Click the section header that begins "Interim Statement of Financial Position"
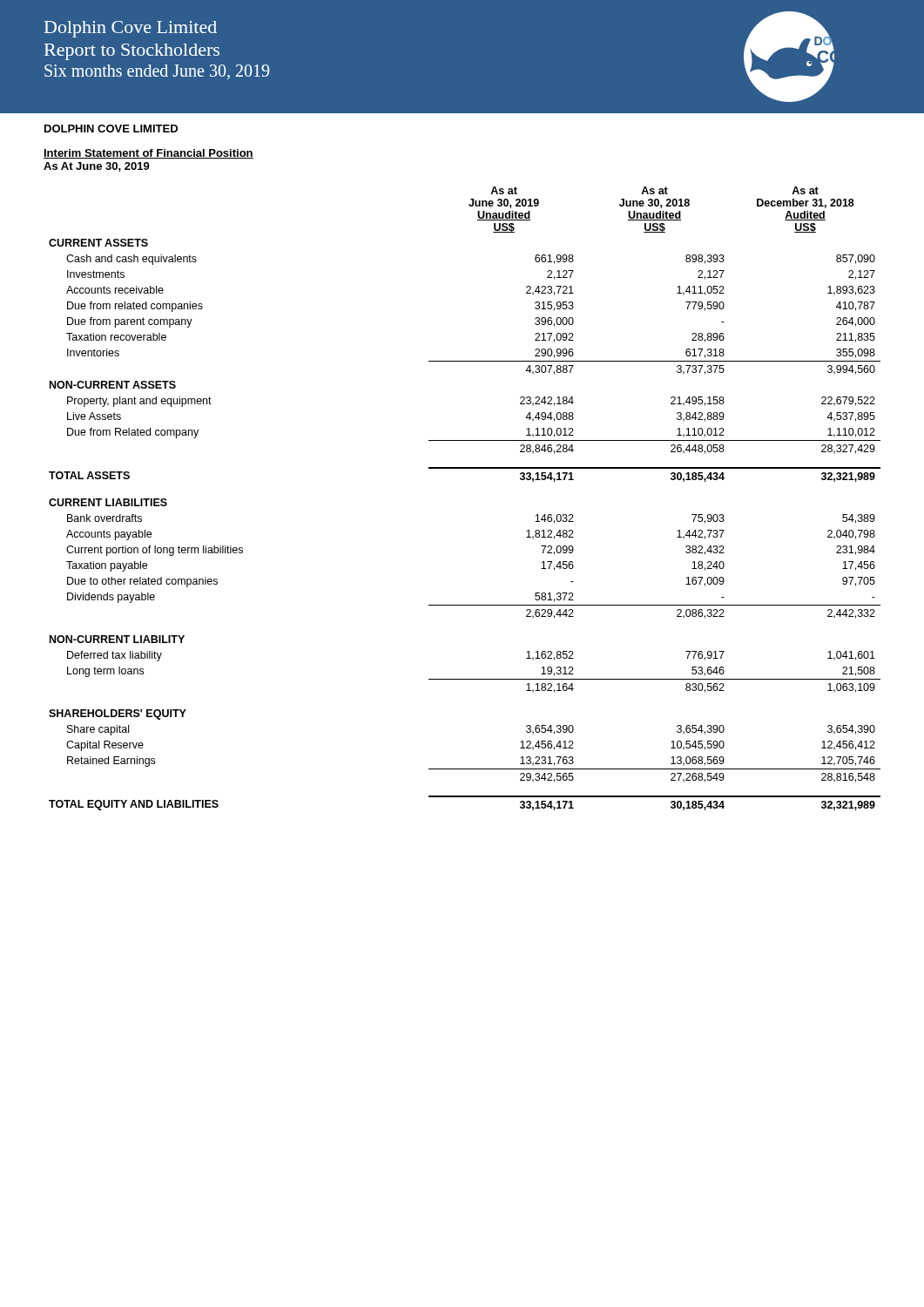Screen dimensions: 1307x924 pyautogui.click(x=148, y=159)
